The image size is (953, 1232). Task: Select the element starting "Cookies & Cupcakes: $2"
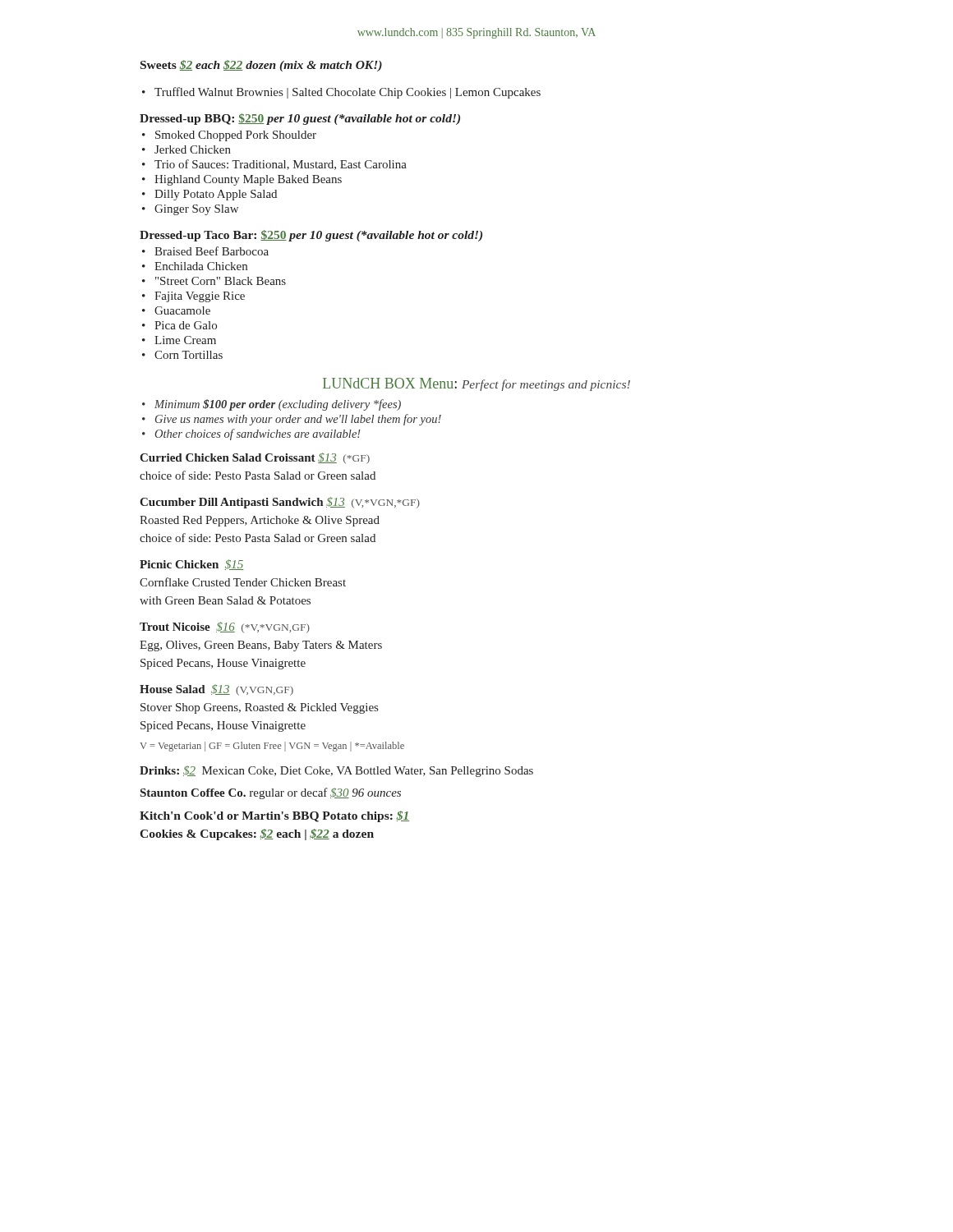tap(257, 833)
